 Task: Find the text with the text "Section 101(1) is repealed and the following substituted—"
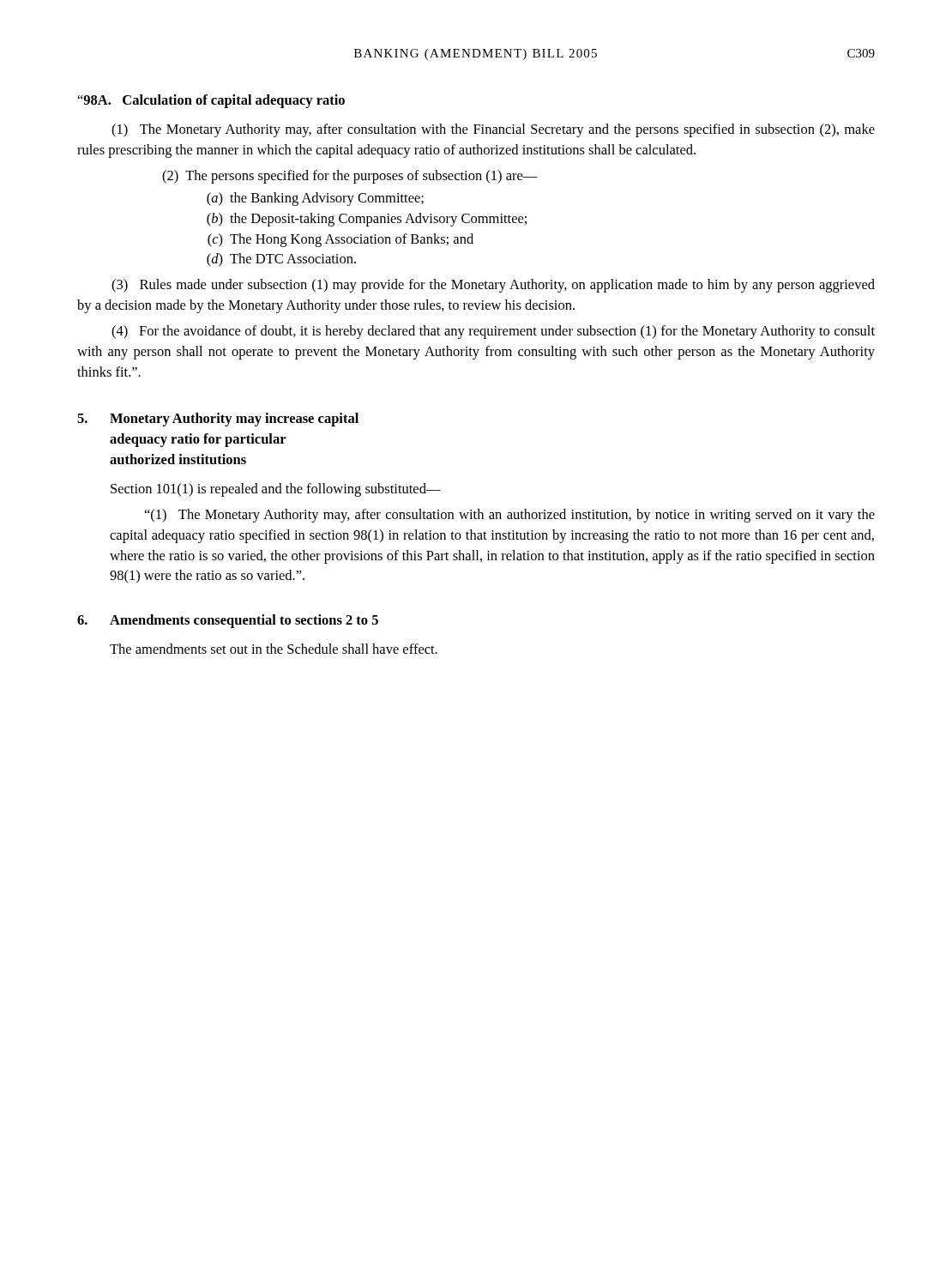275,488
